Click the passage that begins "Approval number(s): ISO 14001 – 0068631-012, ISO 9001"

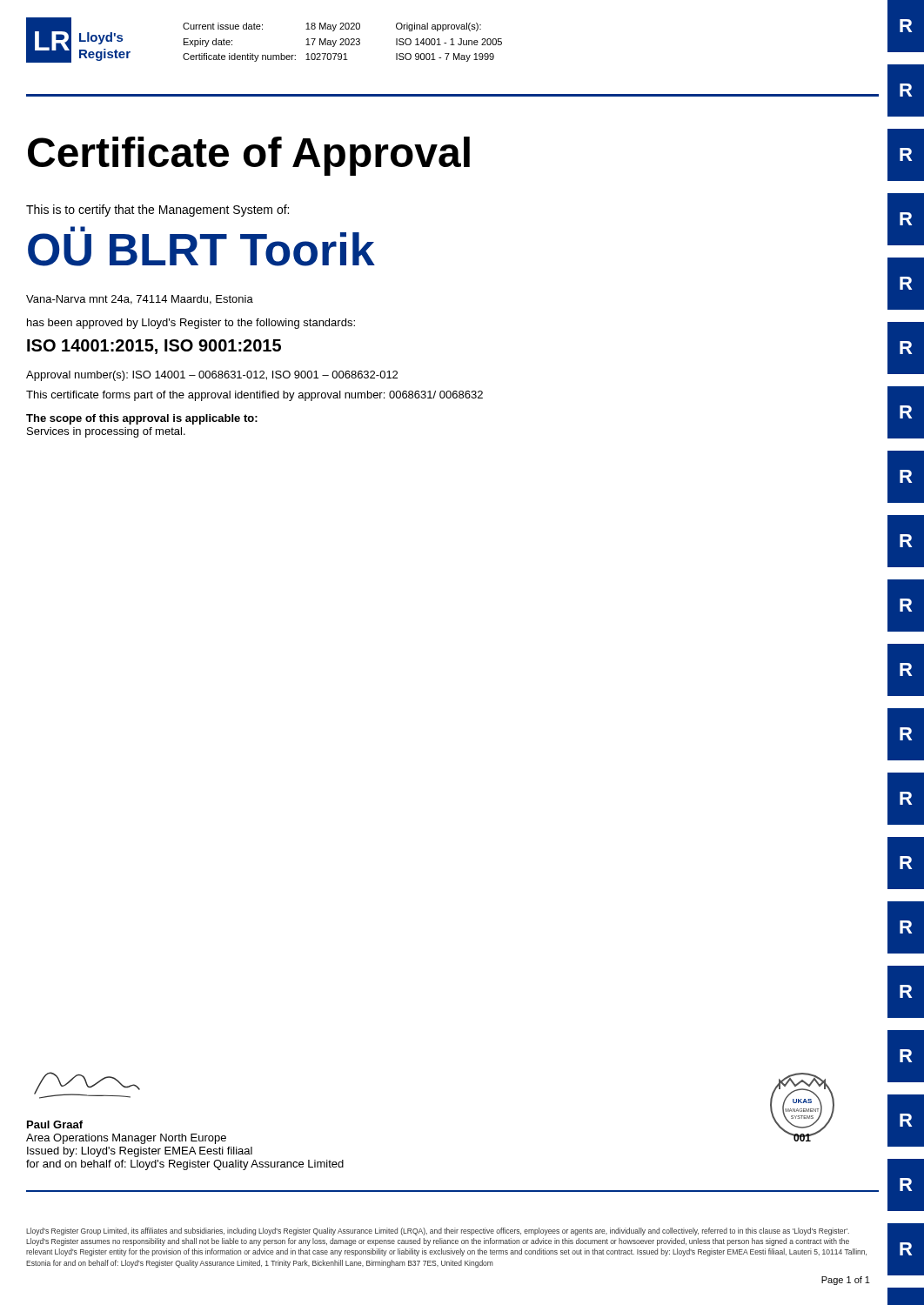point(212,375)
